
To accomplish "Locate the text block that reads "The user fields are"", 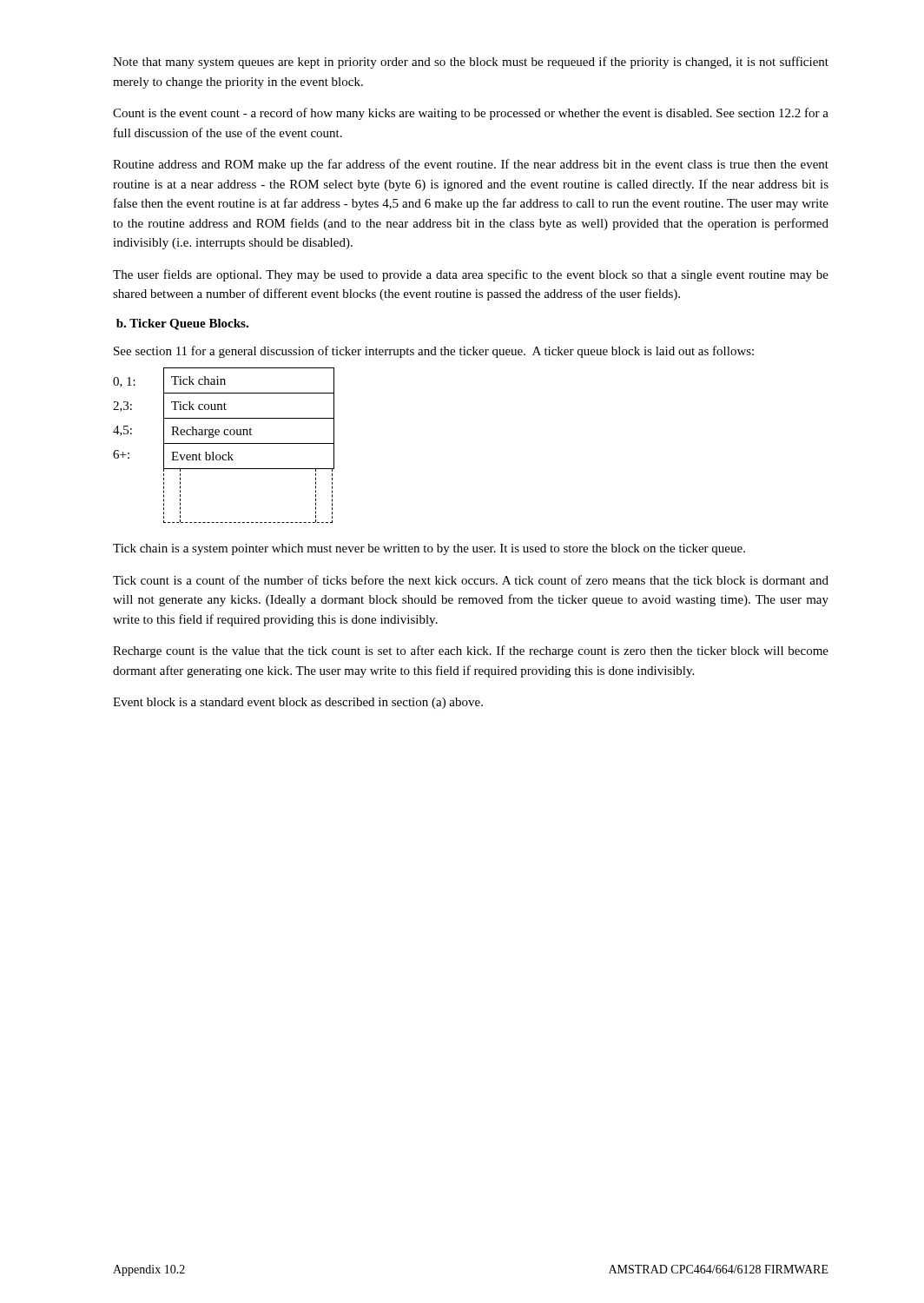I will click(471, 284).
